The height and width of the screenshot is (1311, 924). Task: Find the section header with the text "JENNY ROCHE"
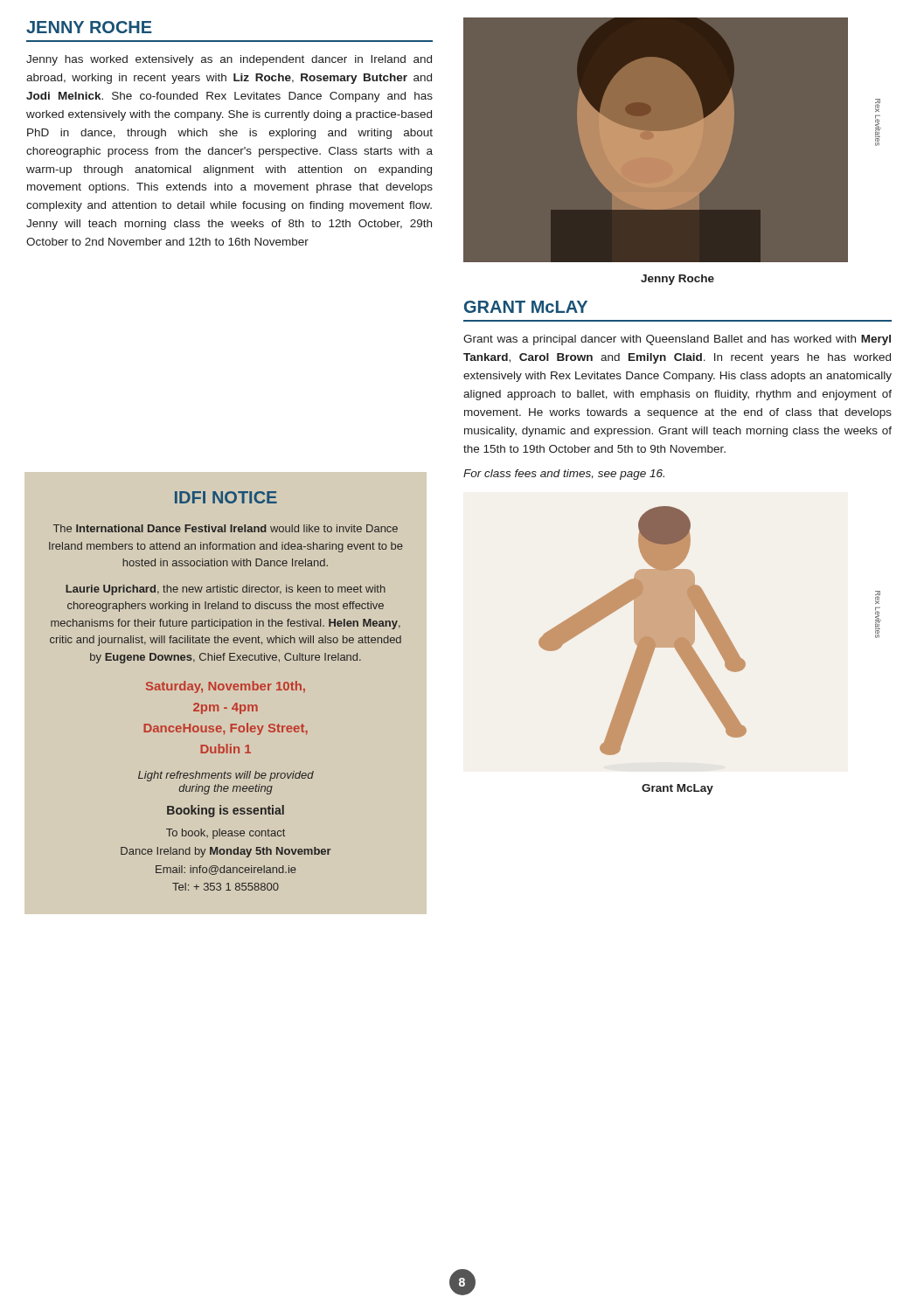click(89, 27)
